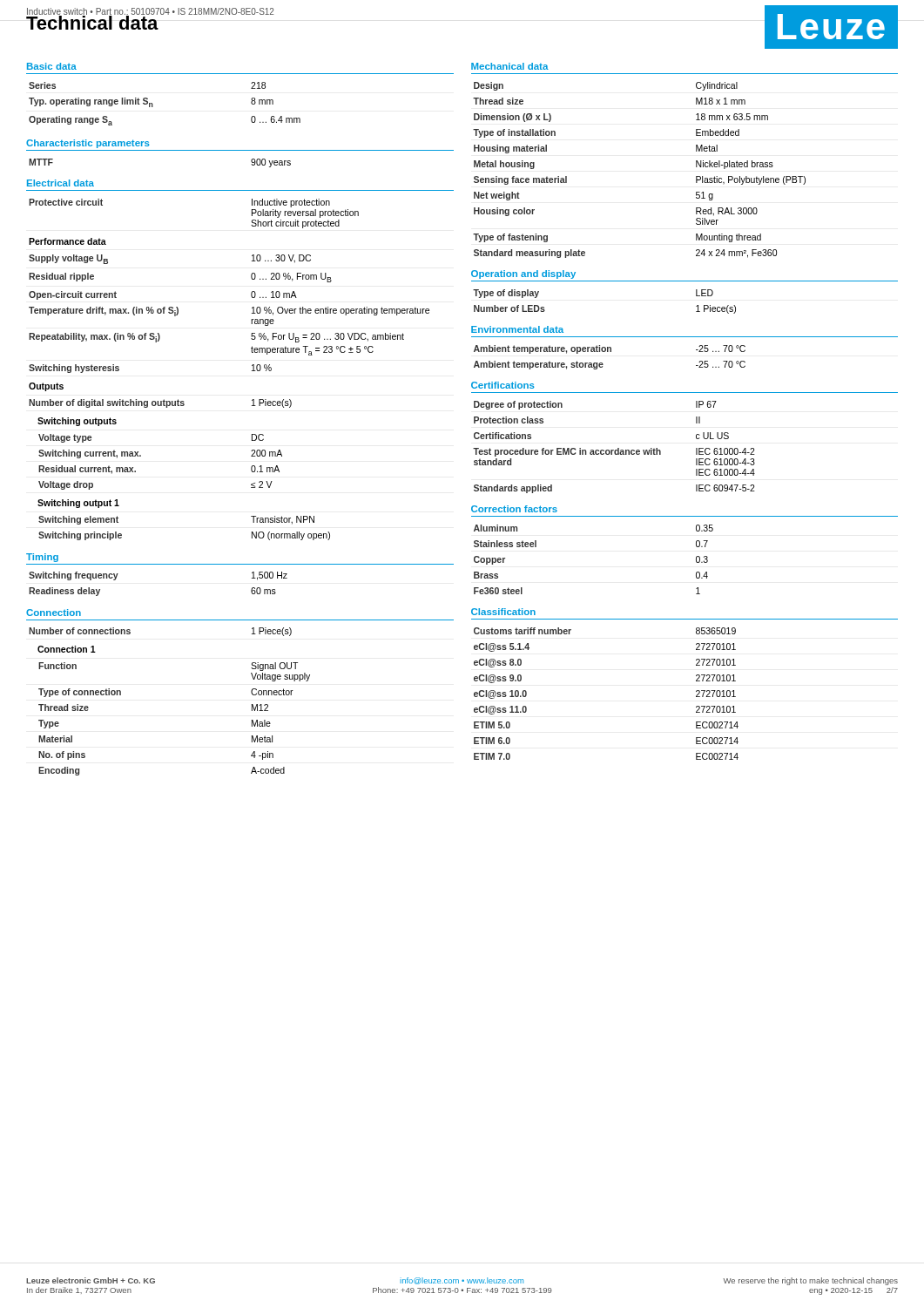The height and width of the screenshot is (1307, 924).
Task: Locate the table with the text "Stainless steel"
Action: 684,559
